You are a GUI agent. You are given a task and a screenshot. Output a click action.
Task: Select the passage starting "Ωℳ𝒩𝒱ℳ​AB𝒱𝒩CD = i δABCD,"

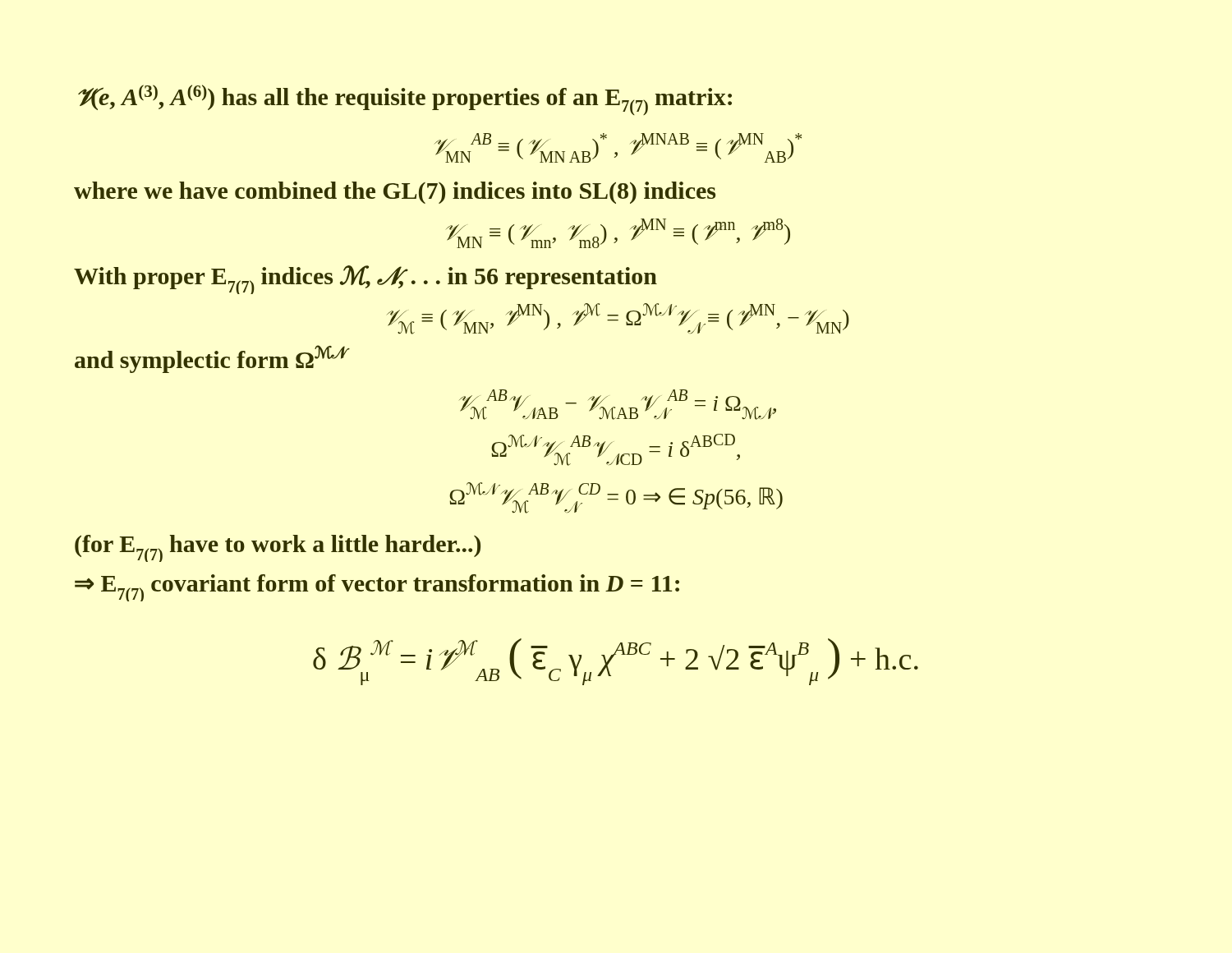(x=616, y=447)
